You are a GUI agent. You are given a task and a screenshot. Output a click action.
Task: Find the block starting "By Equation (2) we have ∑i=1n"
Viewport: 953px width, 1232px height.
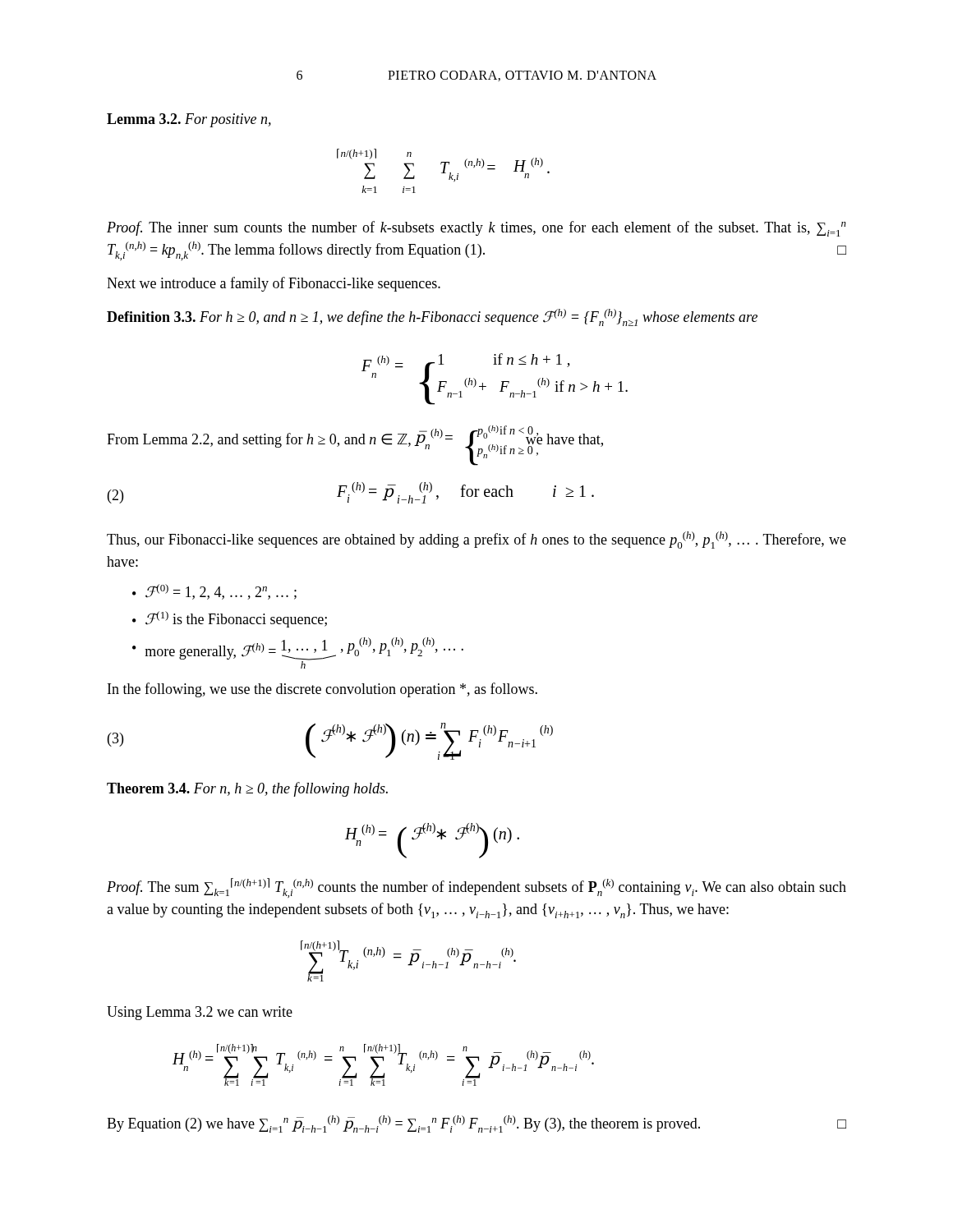pos(476,1124)
